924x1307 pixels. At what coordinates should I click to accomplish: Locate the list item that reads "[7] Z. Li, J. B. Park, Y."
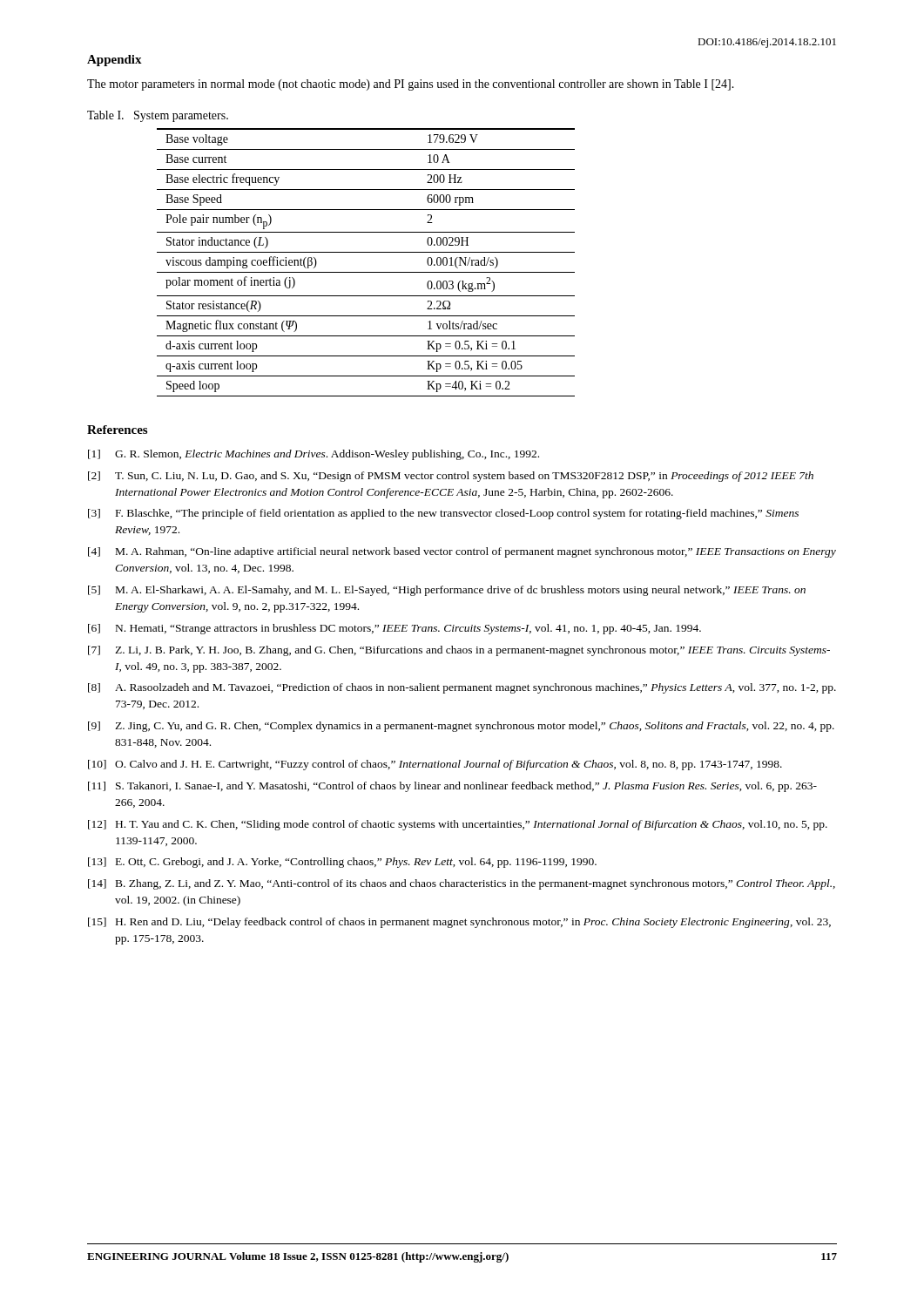coord(462,658)
